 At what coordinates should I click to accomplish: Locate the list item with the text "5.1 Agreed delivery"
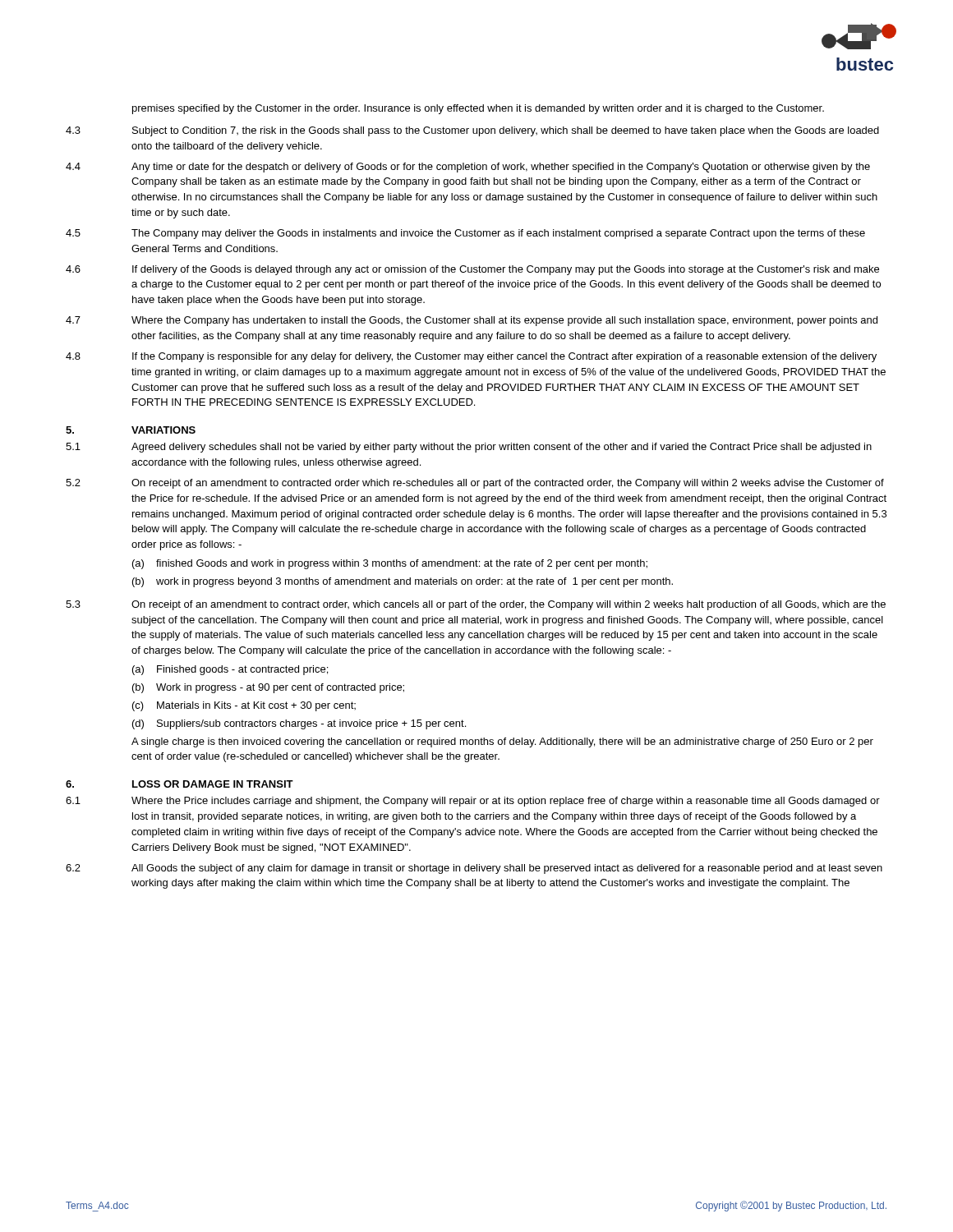pos(476,455)
